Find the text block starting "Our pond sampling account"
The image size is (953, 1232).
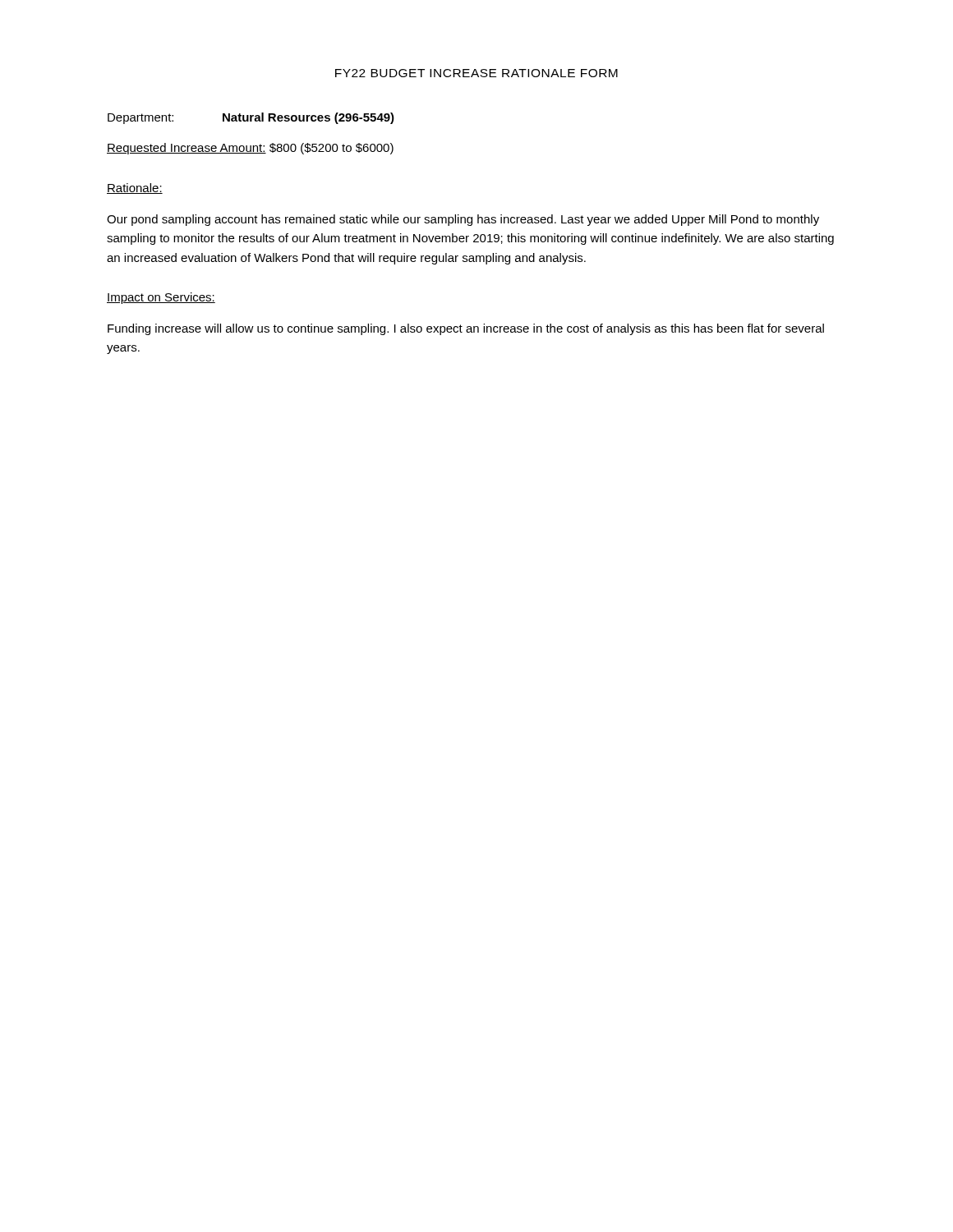point(471,238)
